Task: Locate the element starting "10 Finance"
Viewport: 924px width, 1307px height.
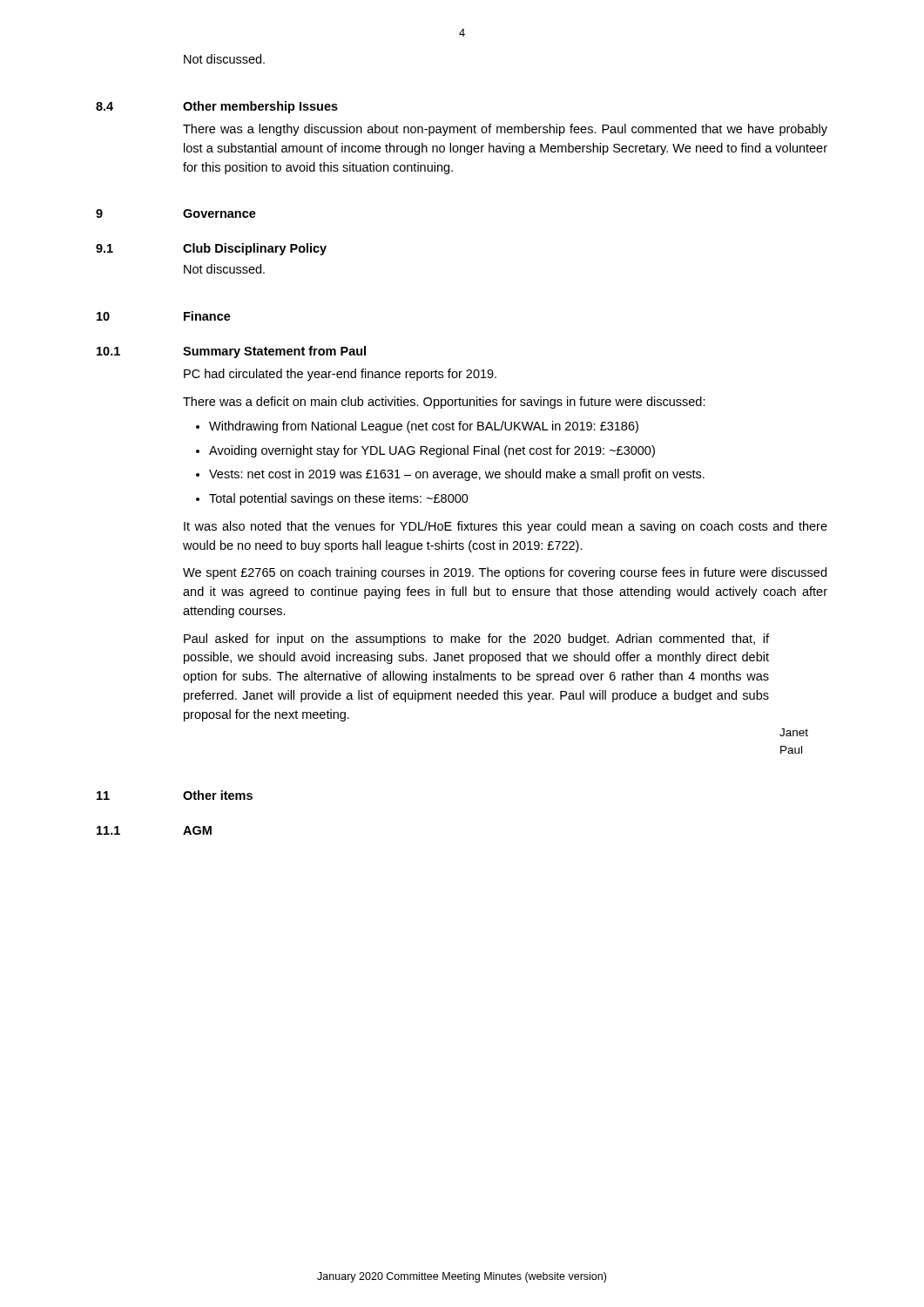Action: pos(103,316)
